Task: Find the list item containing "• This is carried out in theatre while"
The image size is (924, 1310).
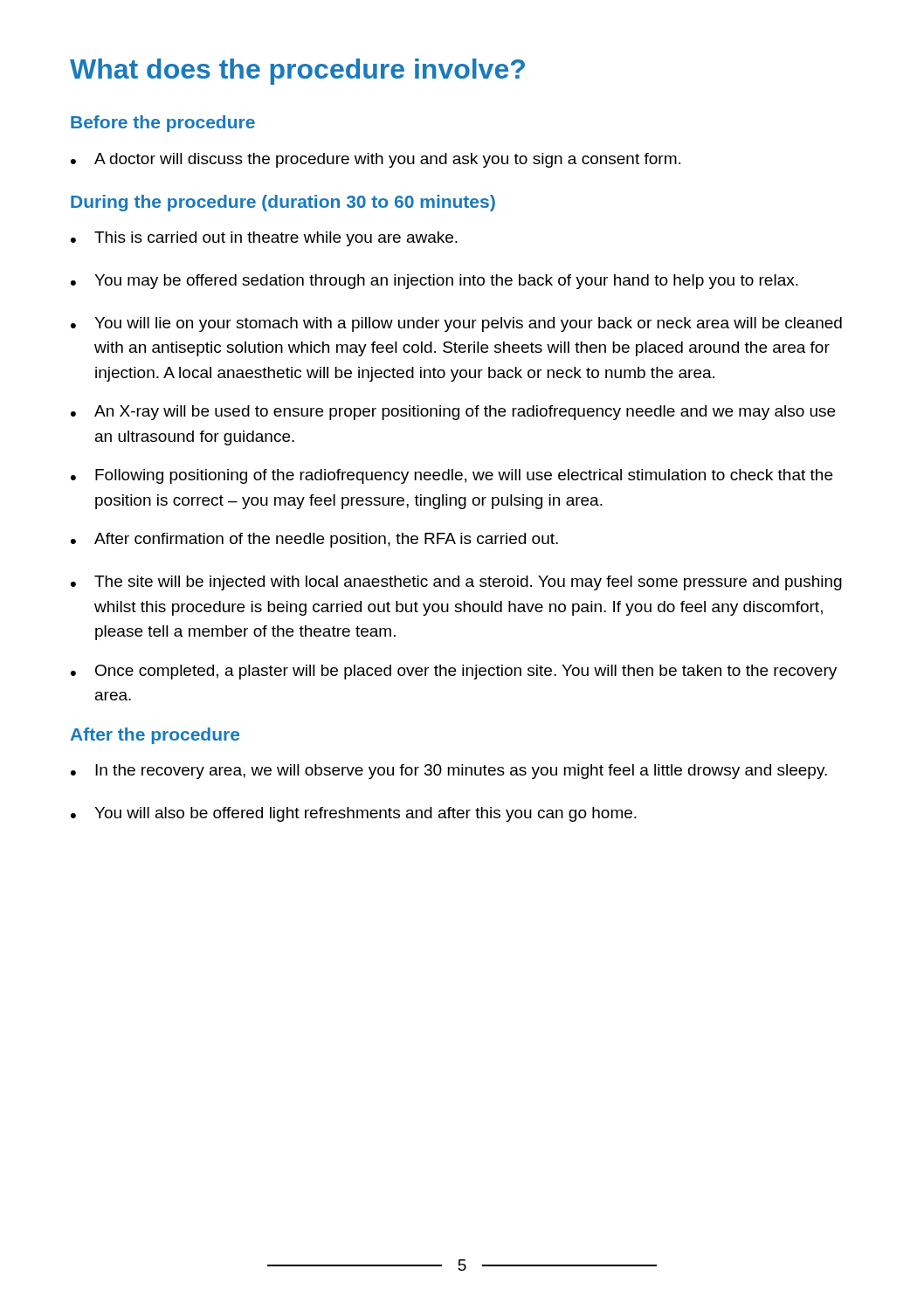Action: coord(462,240)
